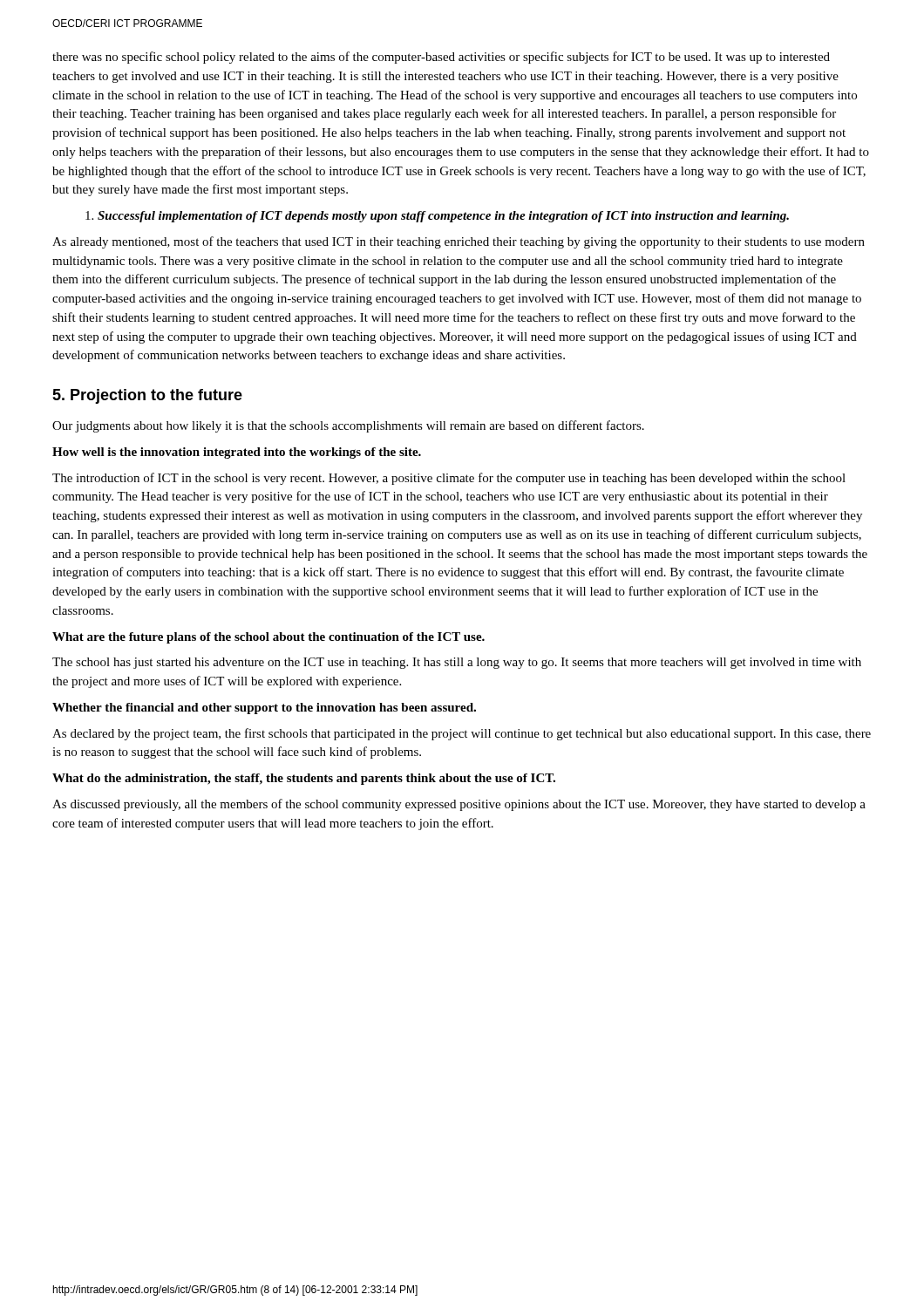Find the passage starting "The introduction of"
The height and width of the screenshot is (1308, 924).
pos(462,545)
